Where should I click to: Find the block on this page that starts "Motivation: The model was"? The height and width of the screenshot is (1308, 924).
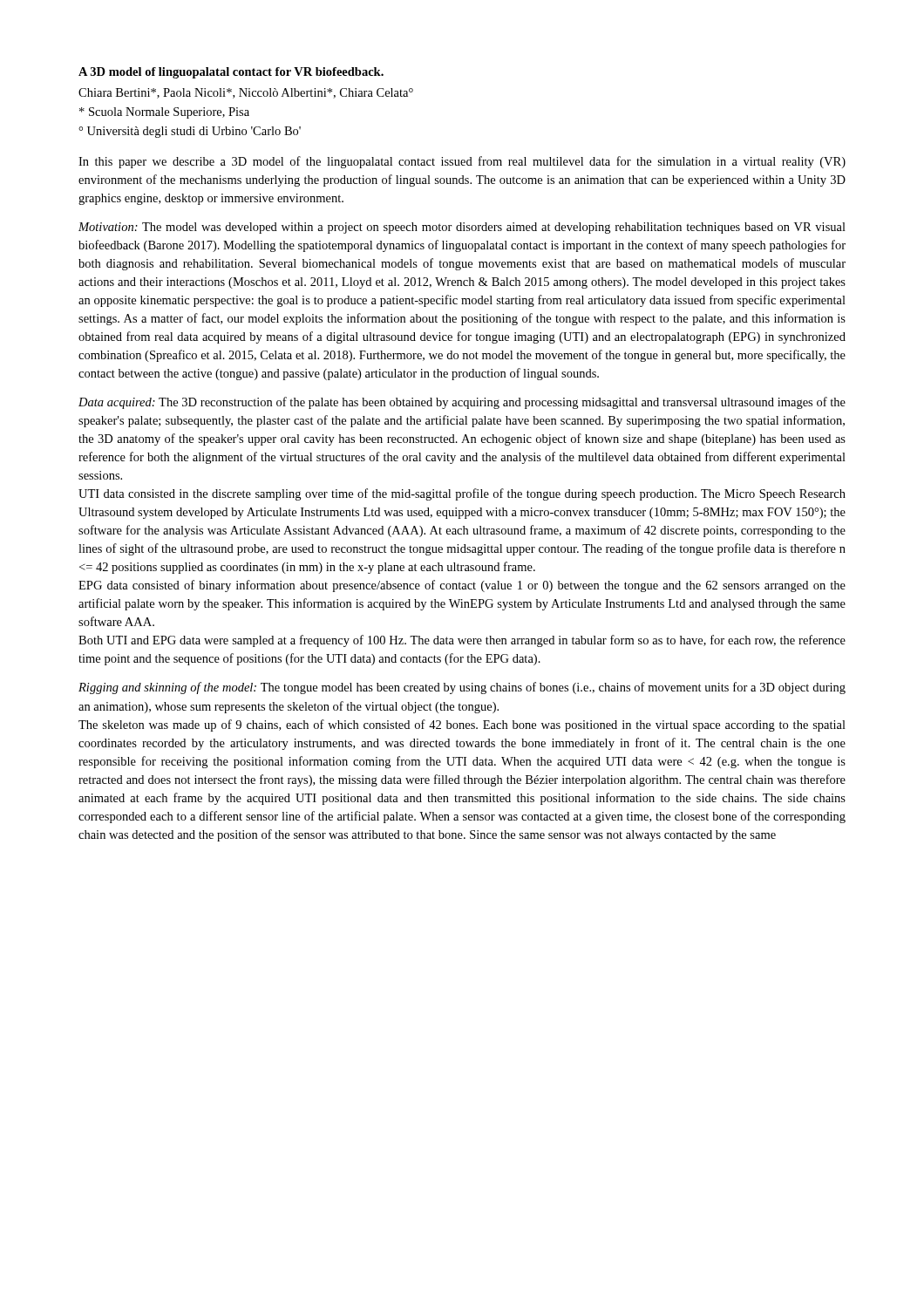click(x=462, y=301)
